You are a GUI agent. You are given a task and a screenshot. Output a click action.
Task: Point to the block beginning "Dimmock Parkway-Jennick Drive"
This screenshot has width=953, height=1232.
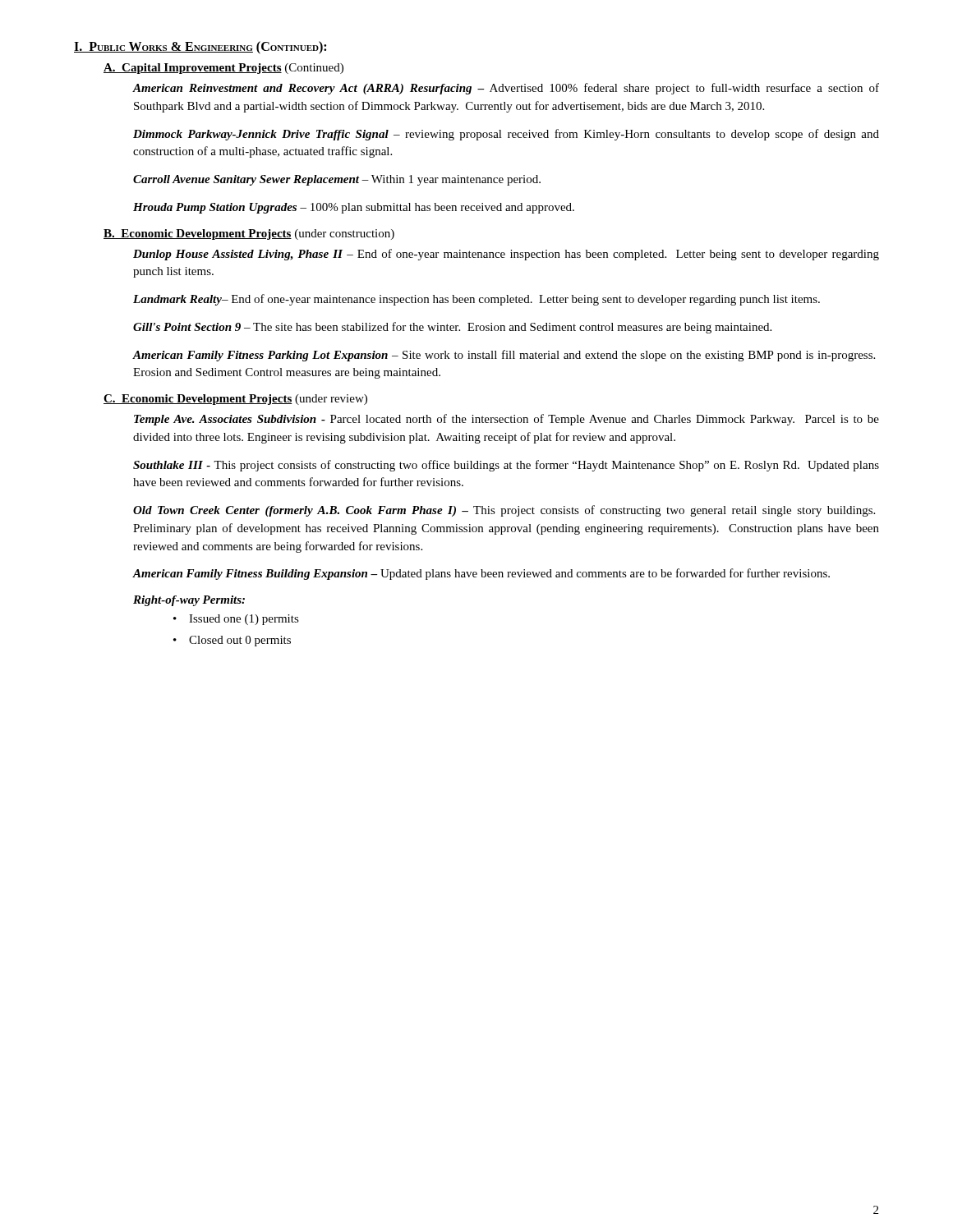pyautogui.click(x=506, y=142)
